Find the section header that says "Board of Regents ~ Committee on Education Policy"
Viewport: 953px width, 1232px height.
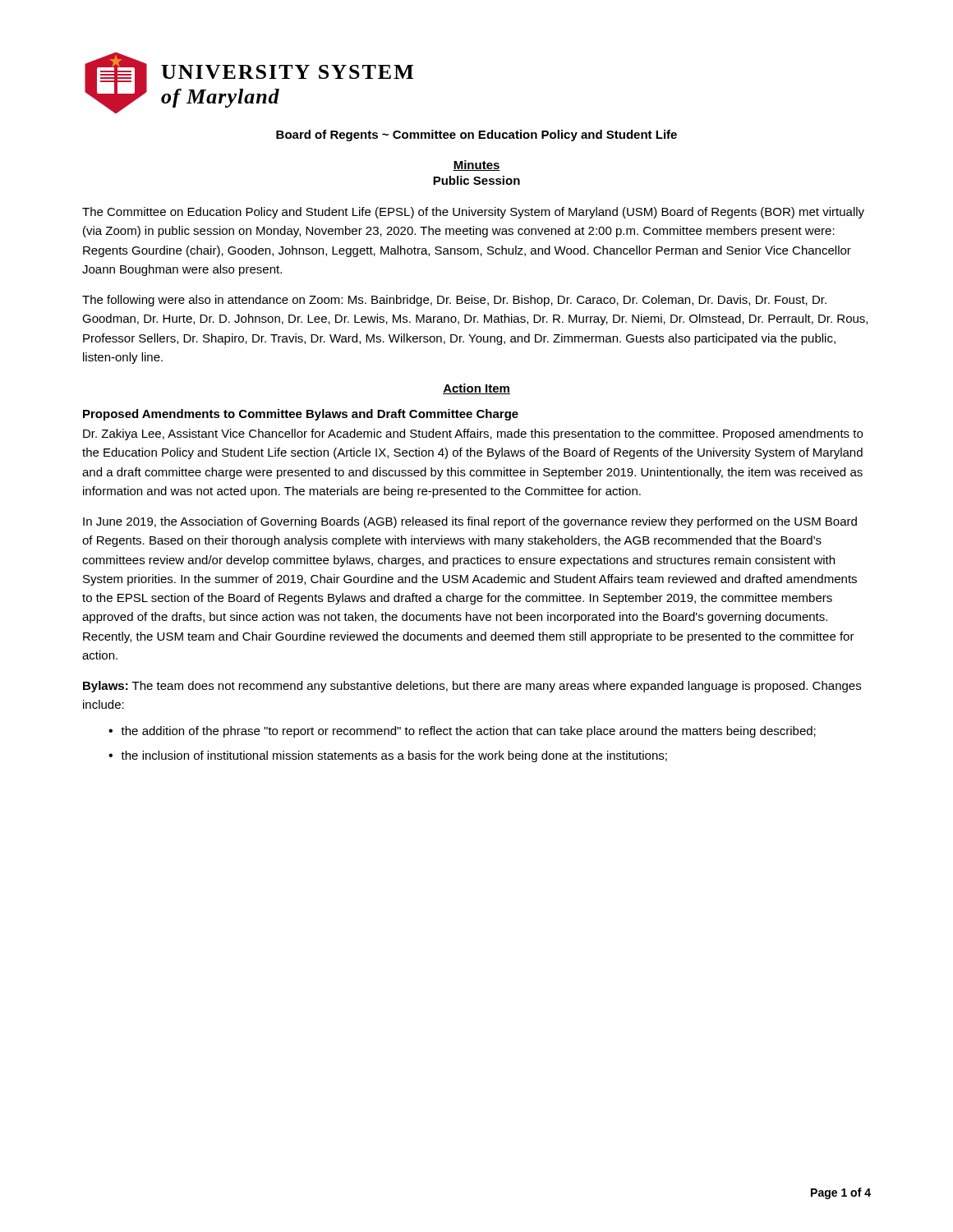[x=476, y=134]
